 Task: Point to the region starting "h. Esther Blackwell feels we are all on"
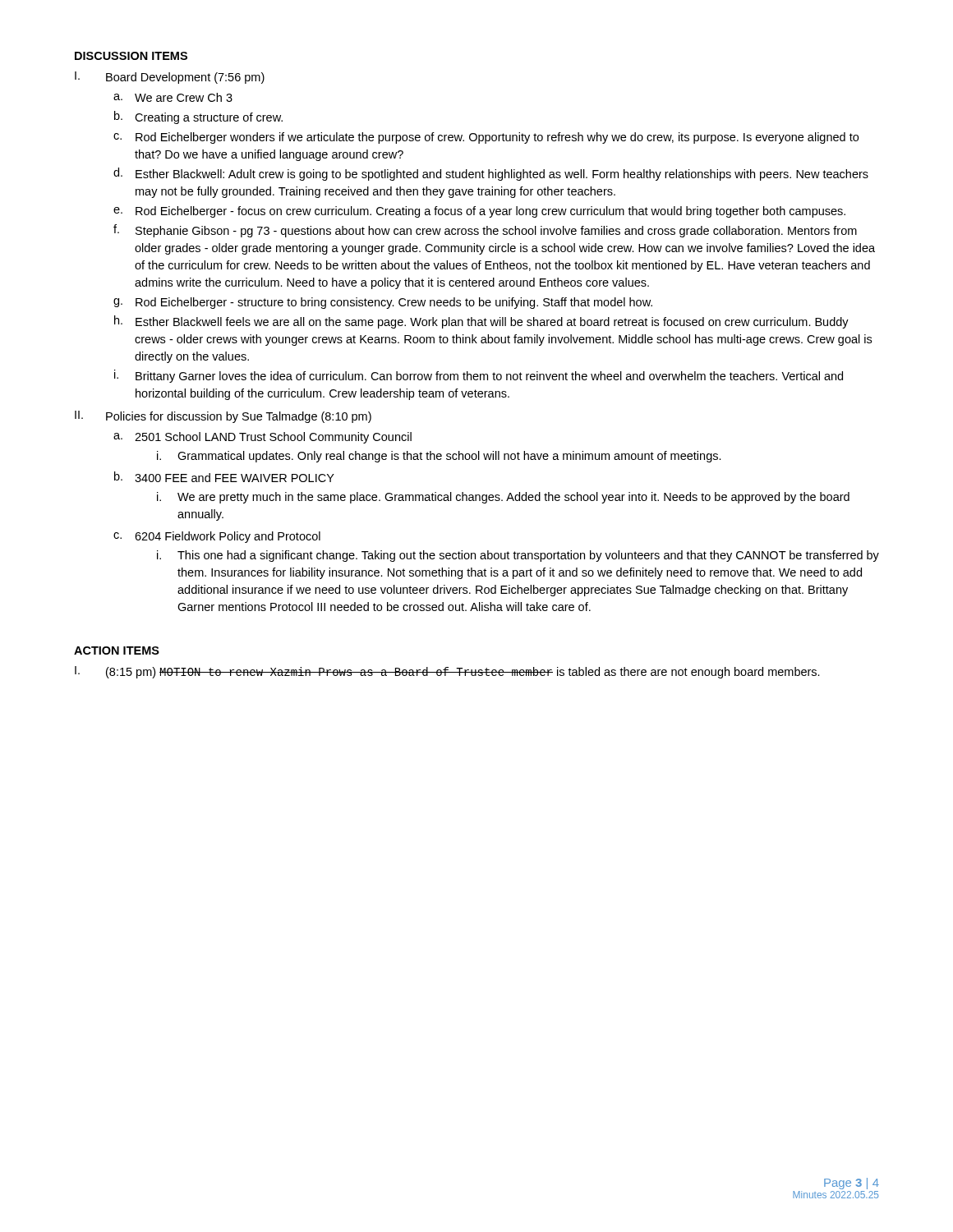pyautogui.click(x=496, y=340)
